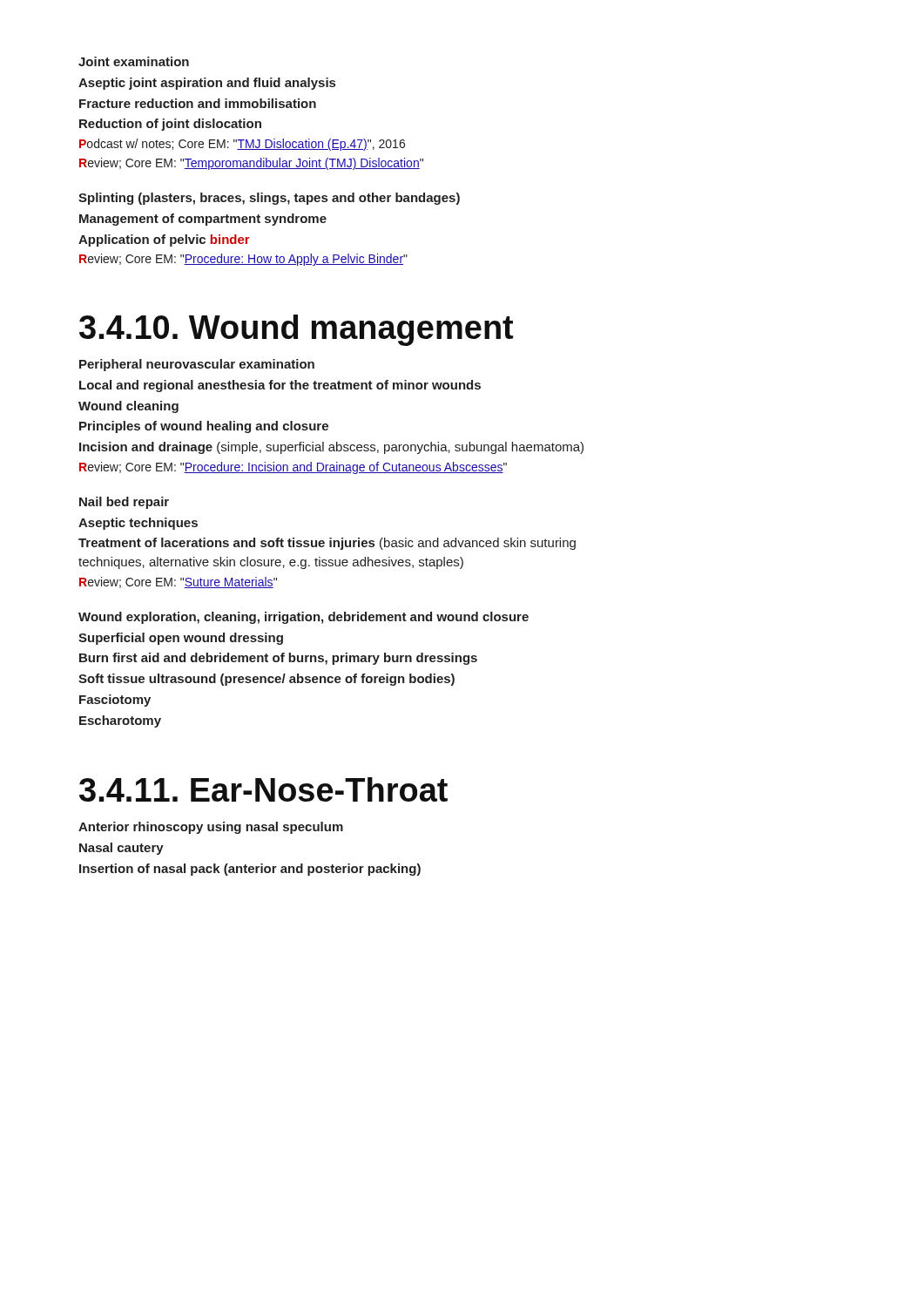
Task: Select the list item with the text "Nail bed repair"
Action: (124, 501)
